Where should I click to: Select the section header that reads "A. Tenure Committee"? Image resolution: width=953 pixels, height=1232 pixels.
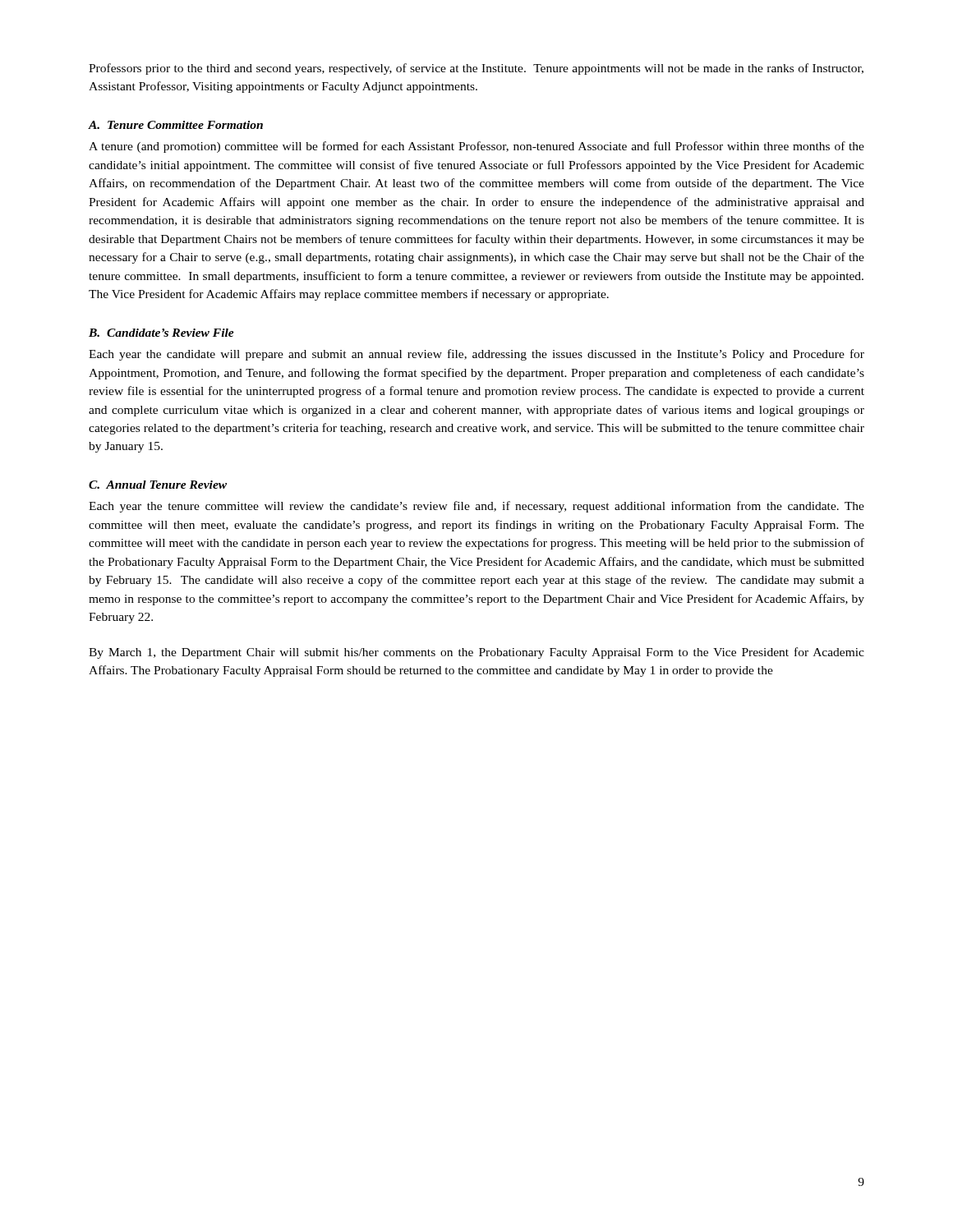176,124
